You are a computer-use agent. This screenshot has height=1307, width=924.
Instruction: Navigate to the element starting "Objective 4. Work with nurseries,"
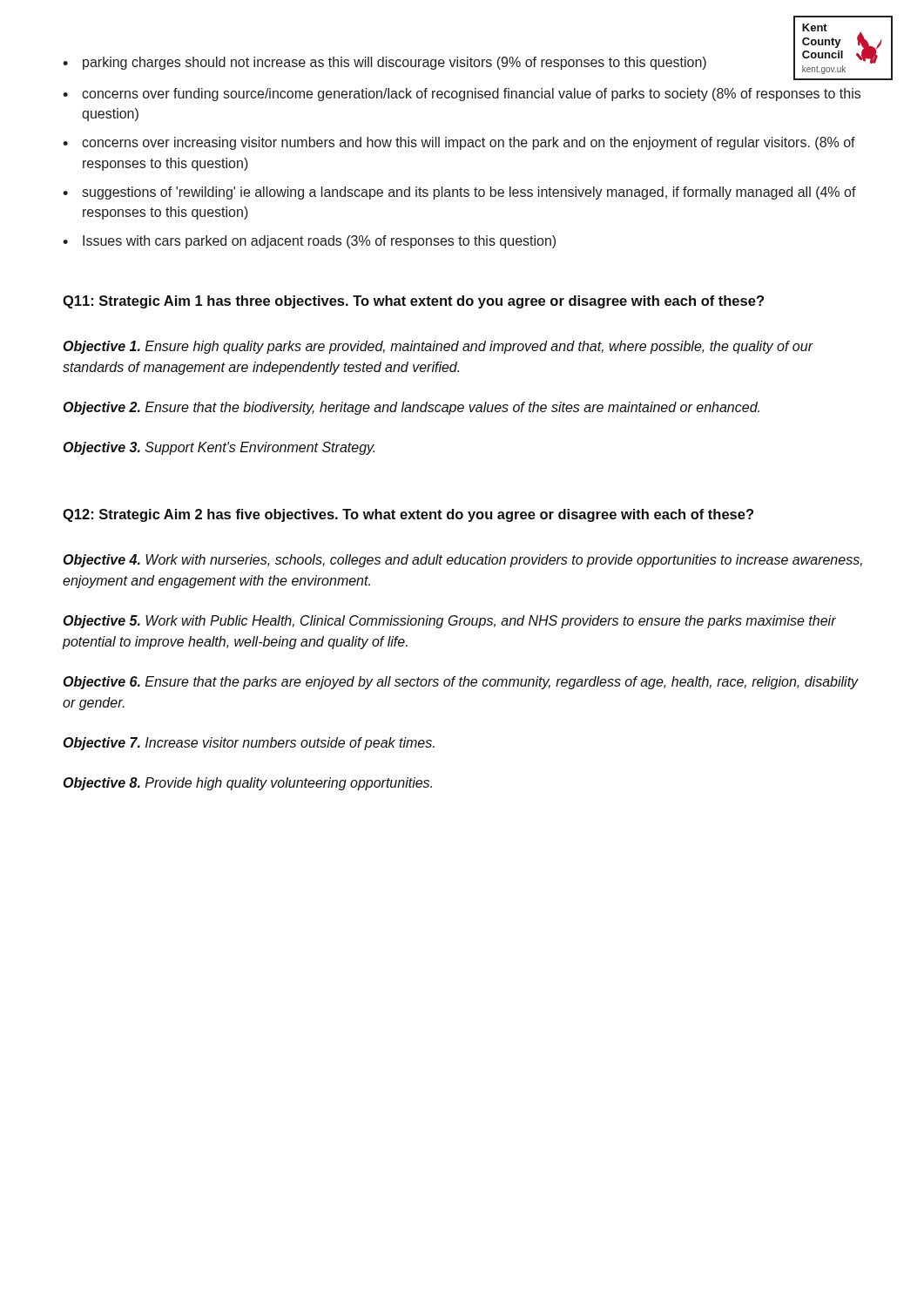pos(463,570)
